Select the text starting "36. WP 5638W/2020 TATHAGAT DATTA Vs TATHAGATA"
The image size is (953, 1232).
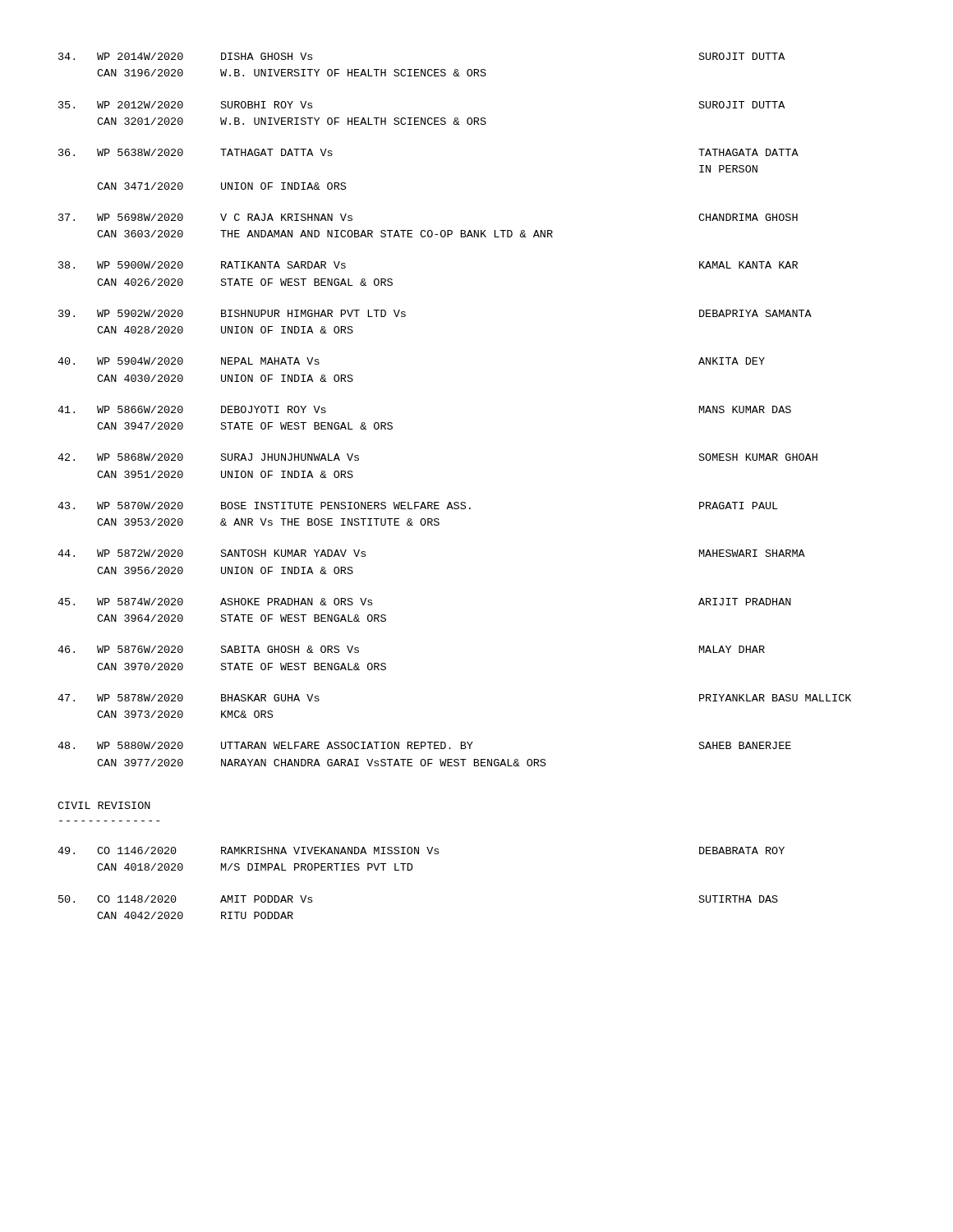point(67,152)
